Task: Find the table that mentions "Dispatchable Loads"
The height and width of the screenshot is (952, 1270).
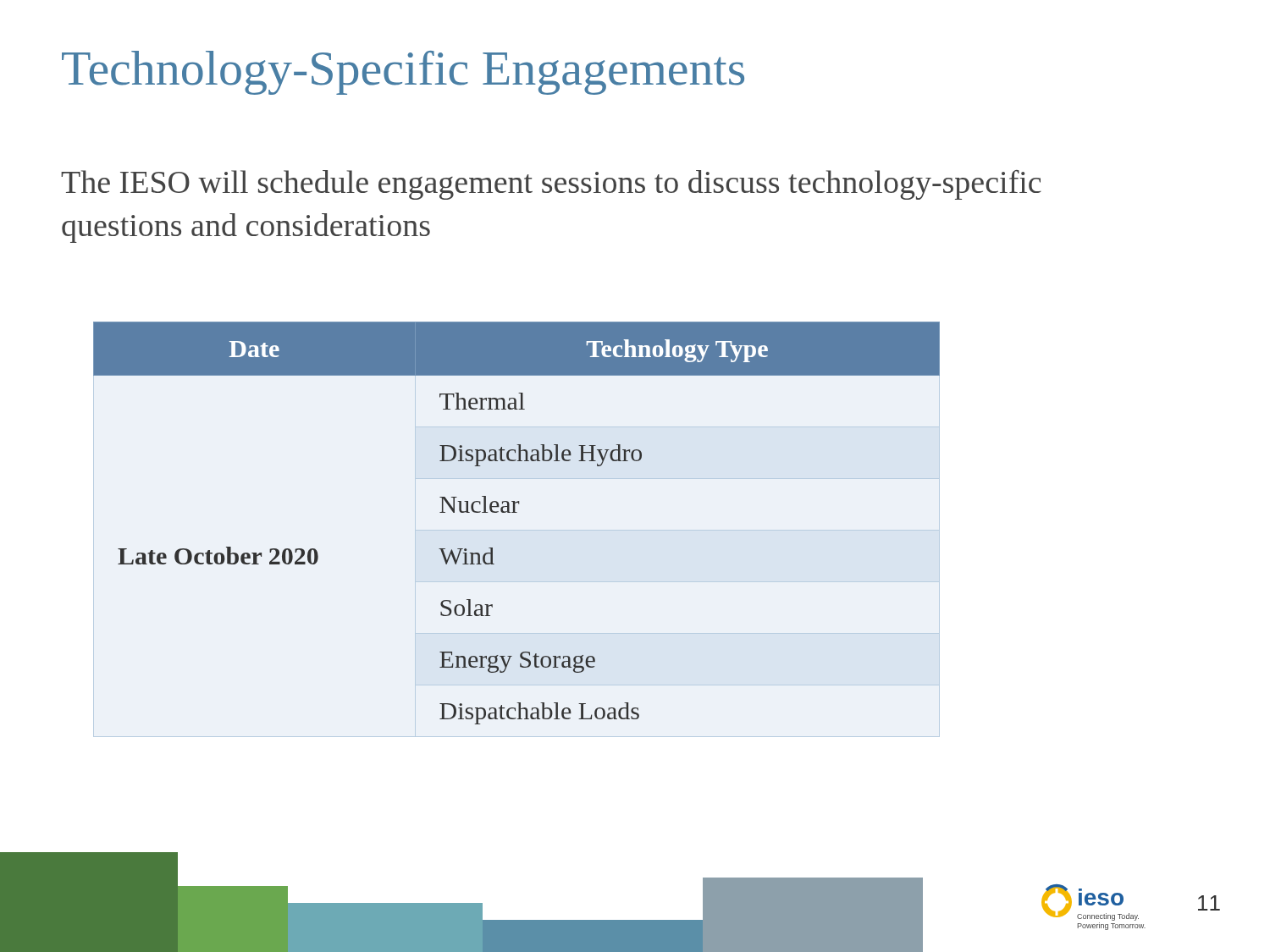Action: 516,529
